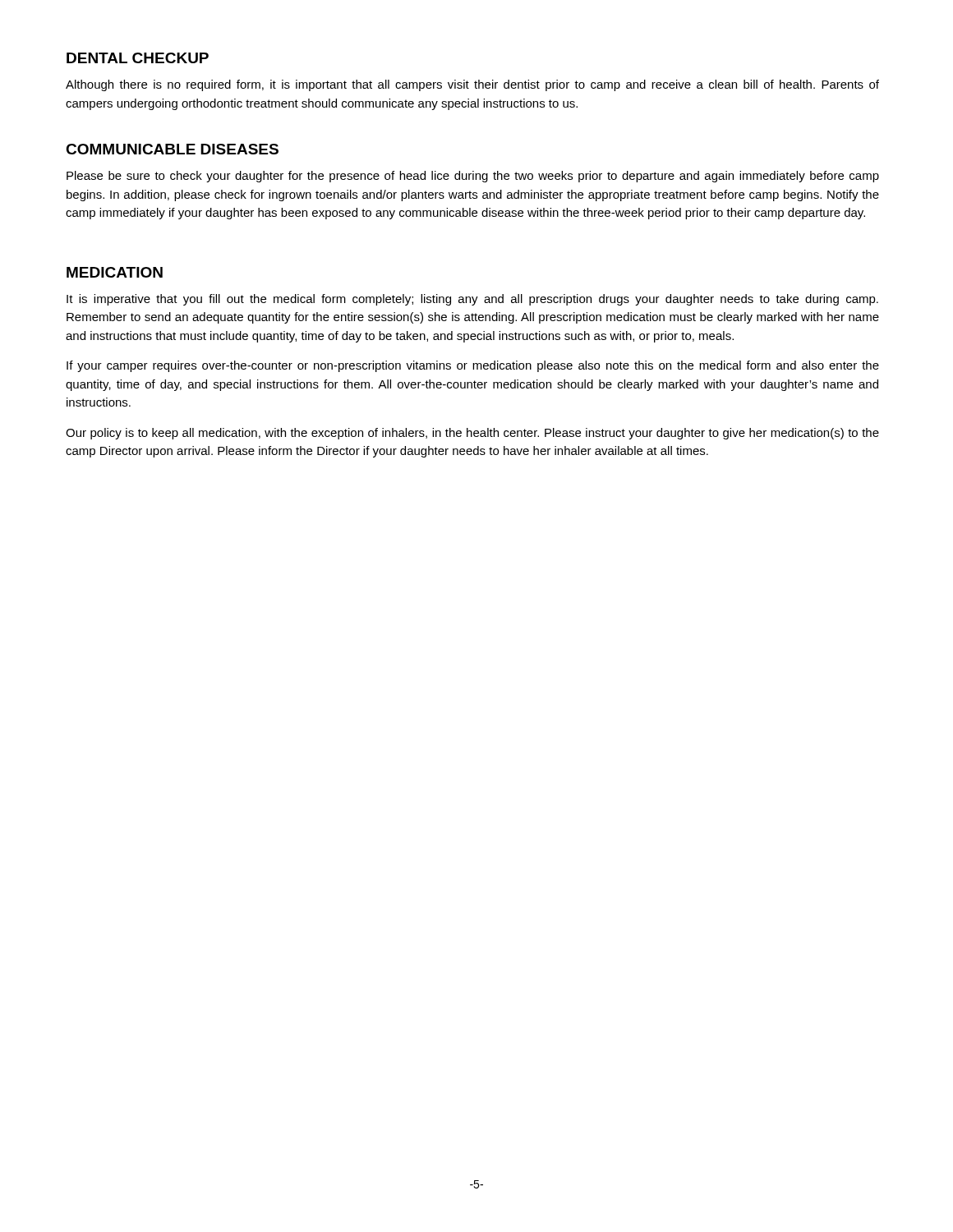This screenshot has width=953, height=1232.
Task: Find the text block starting "It is imperative"
Action: (472, 317)
